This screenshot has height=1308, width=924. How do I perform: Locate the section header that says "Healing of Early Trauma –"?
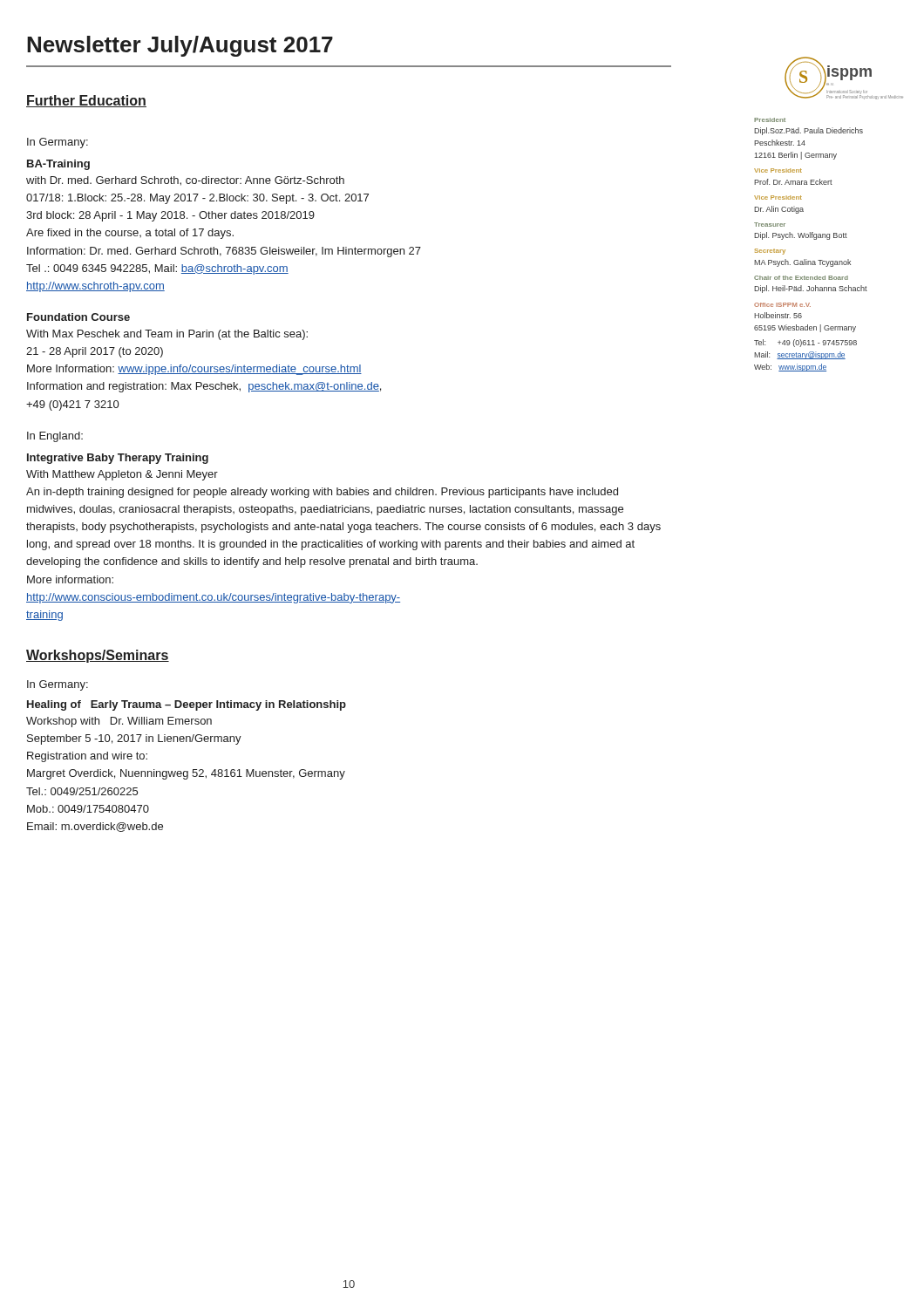(x=186, y=704)
